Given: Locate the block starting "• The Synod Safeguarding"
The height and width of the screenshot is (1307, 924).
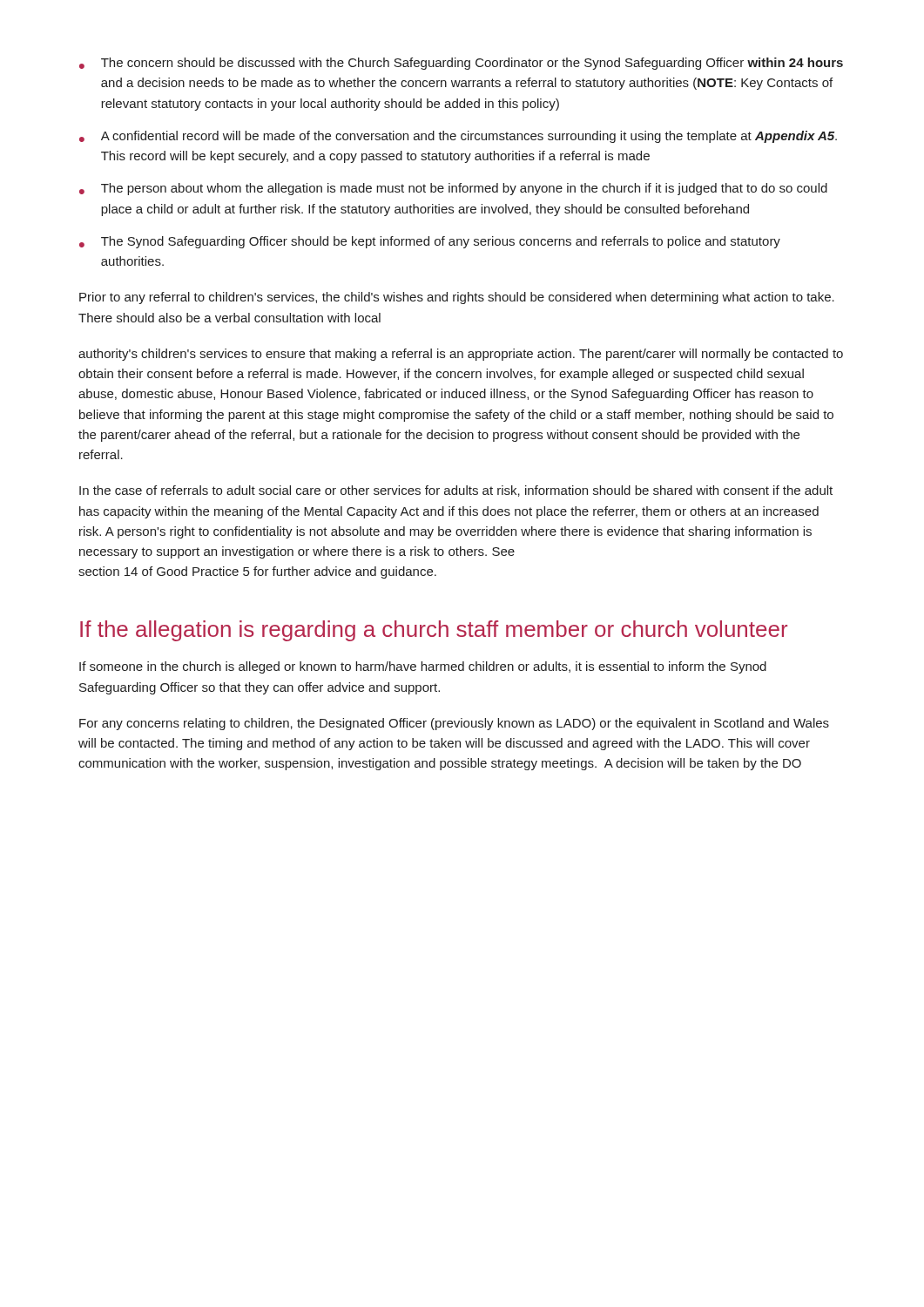Looking at the screenshot, I should [x=462, y=251].
